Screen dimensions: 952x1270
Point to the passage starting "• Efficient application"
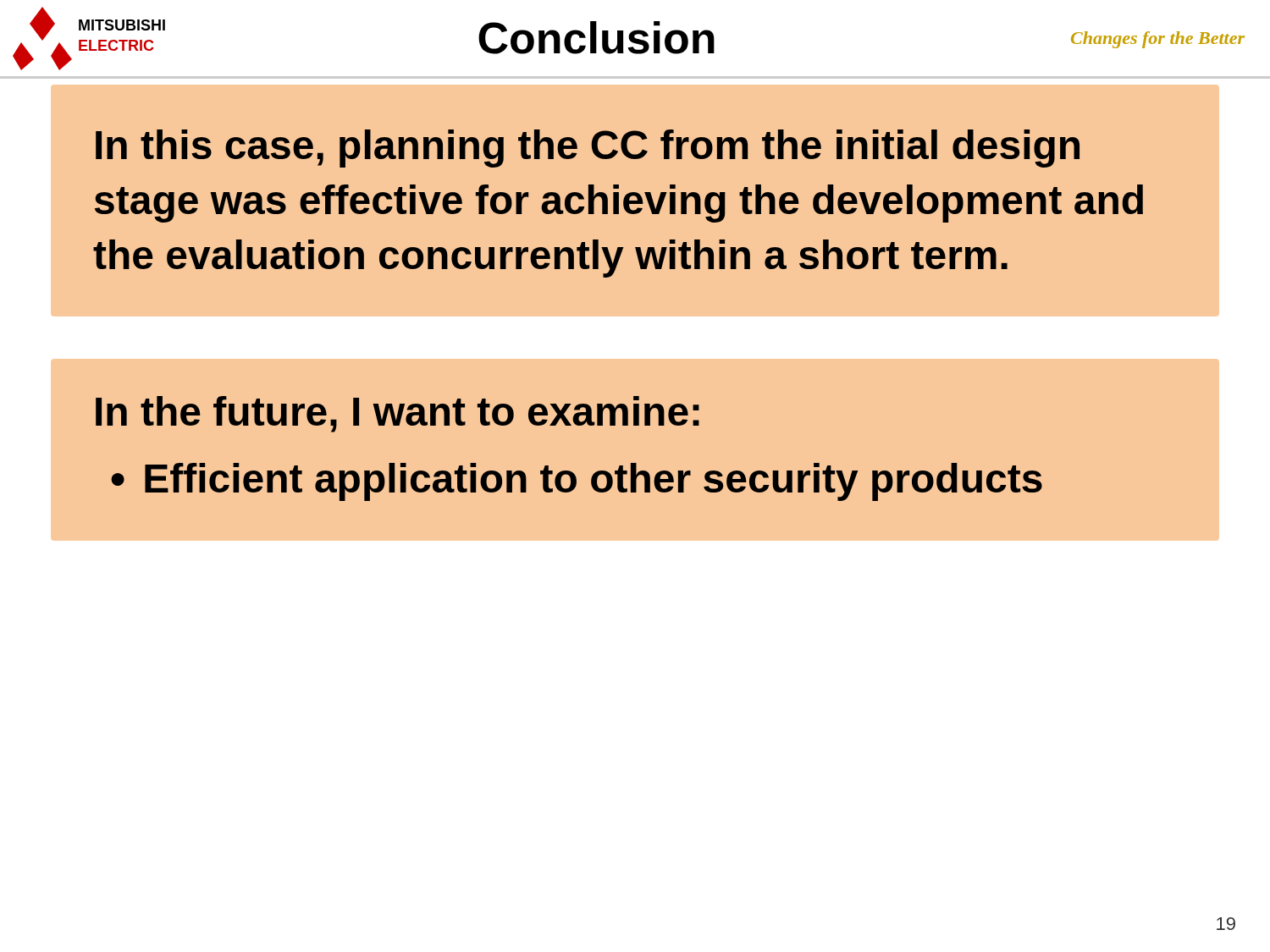(577, 480)
